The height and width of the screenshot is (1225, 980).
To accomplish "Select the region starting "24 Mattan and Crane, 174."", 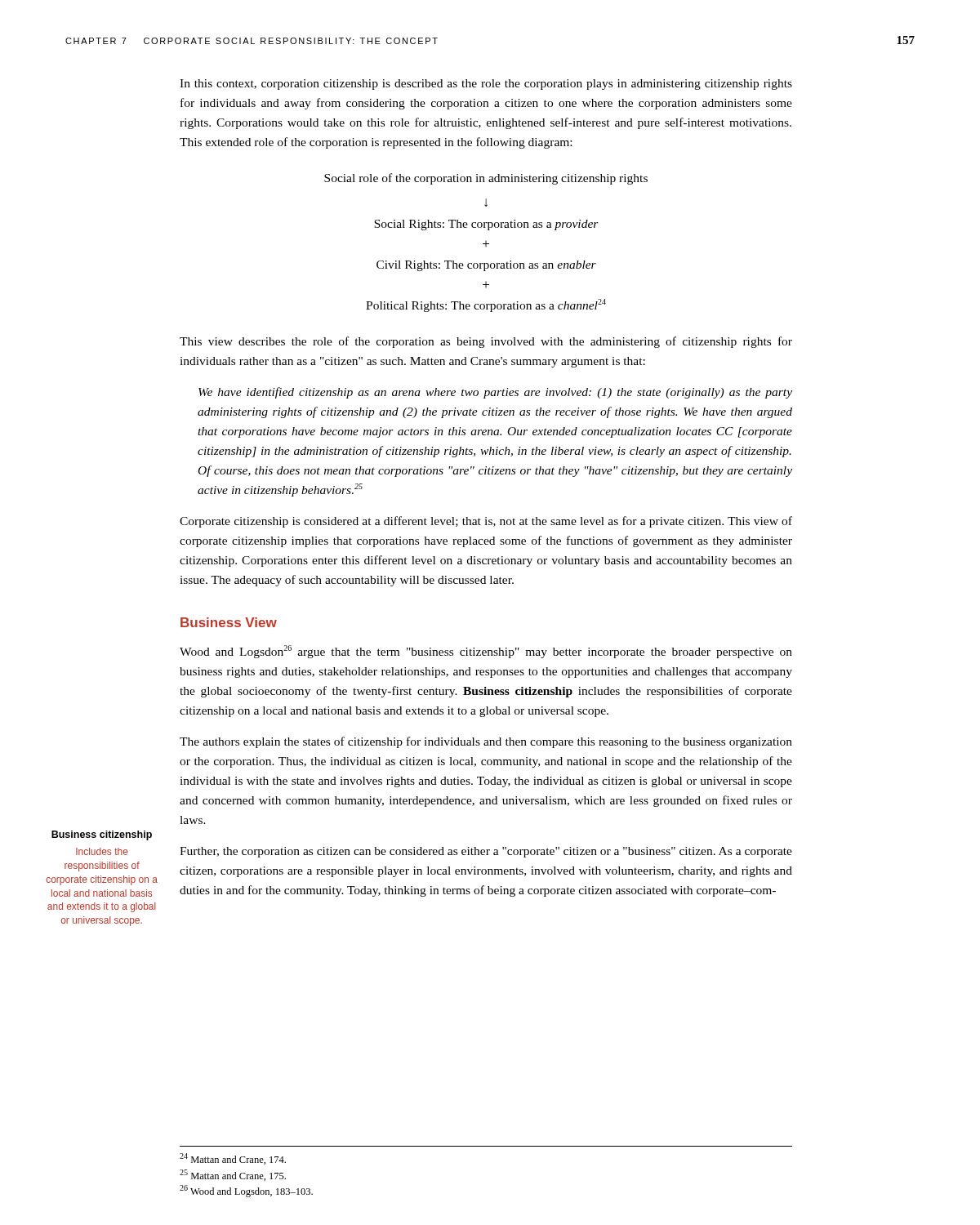I will (x=233, y=1159).
